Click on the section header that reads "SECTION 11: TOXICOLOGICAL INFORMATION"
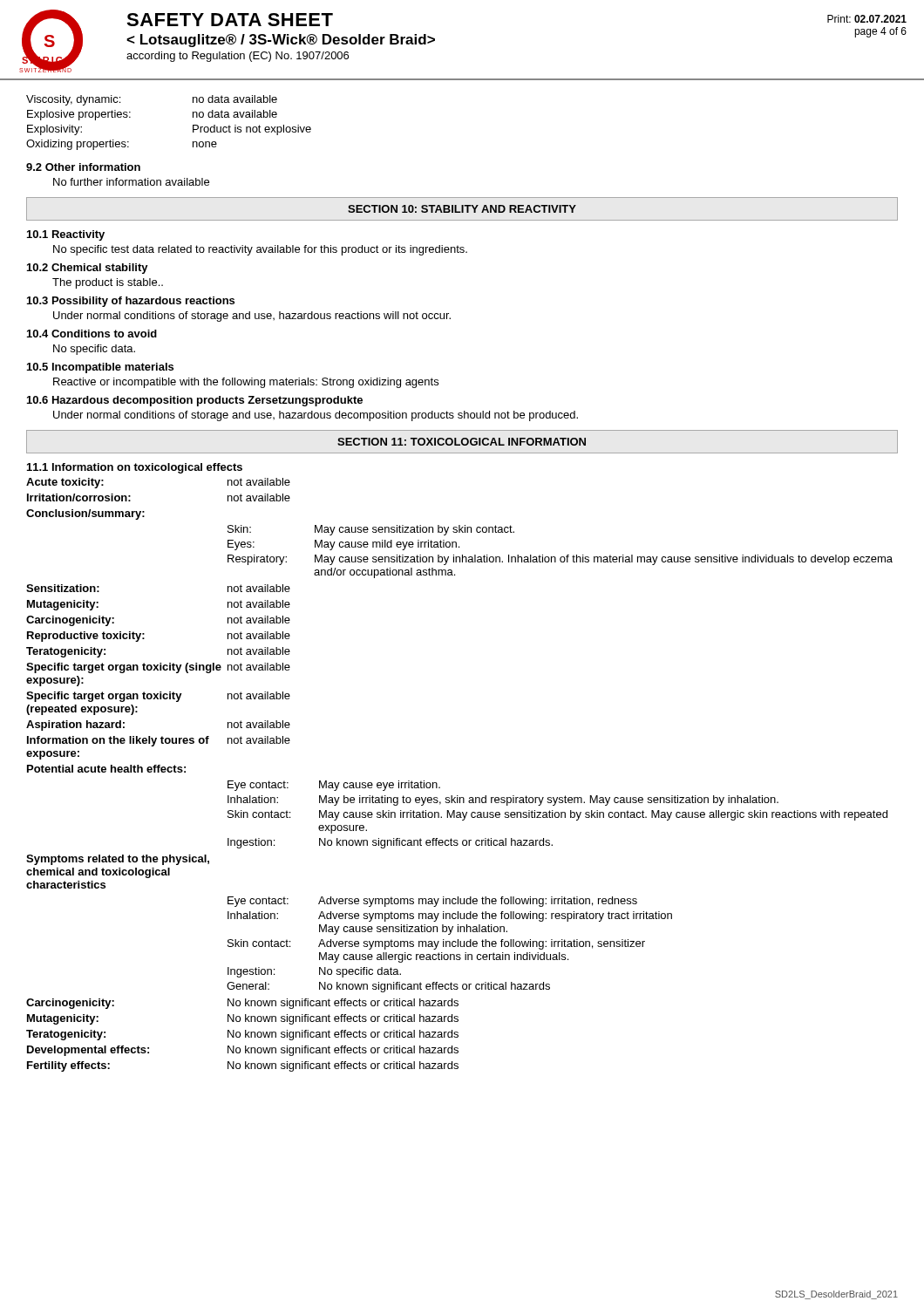 [462, 442]
